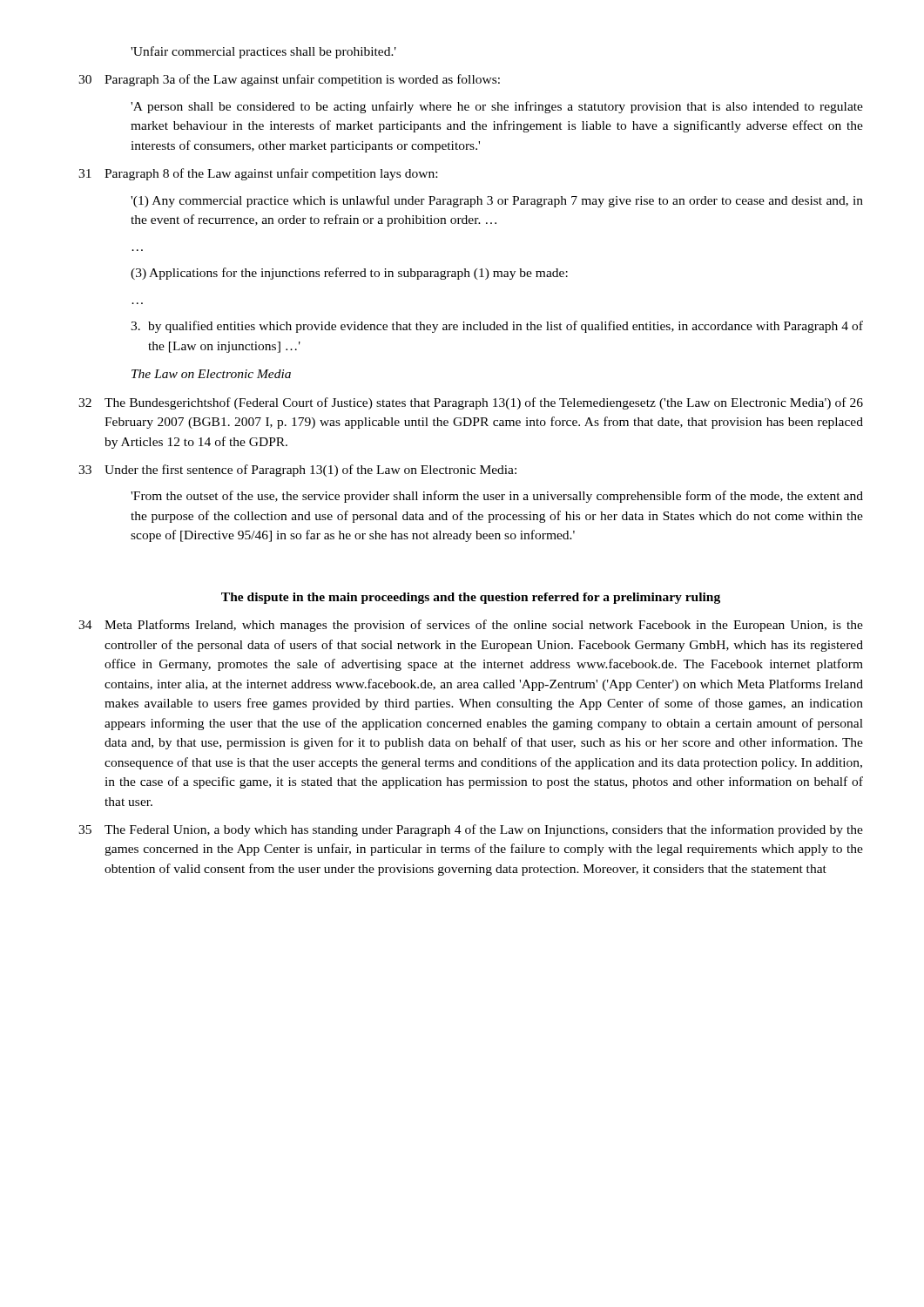The width and height of the screenshot is (924, 1307).
Task: Find the text block containing "'(1) Any commercial practice which is"
Action: 497,210
